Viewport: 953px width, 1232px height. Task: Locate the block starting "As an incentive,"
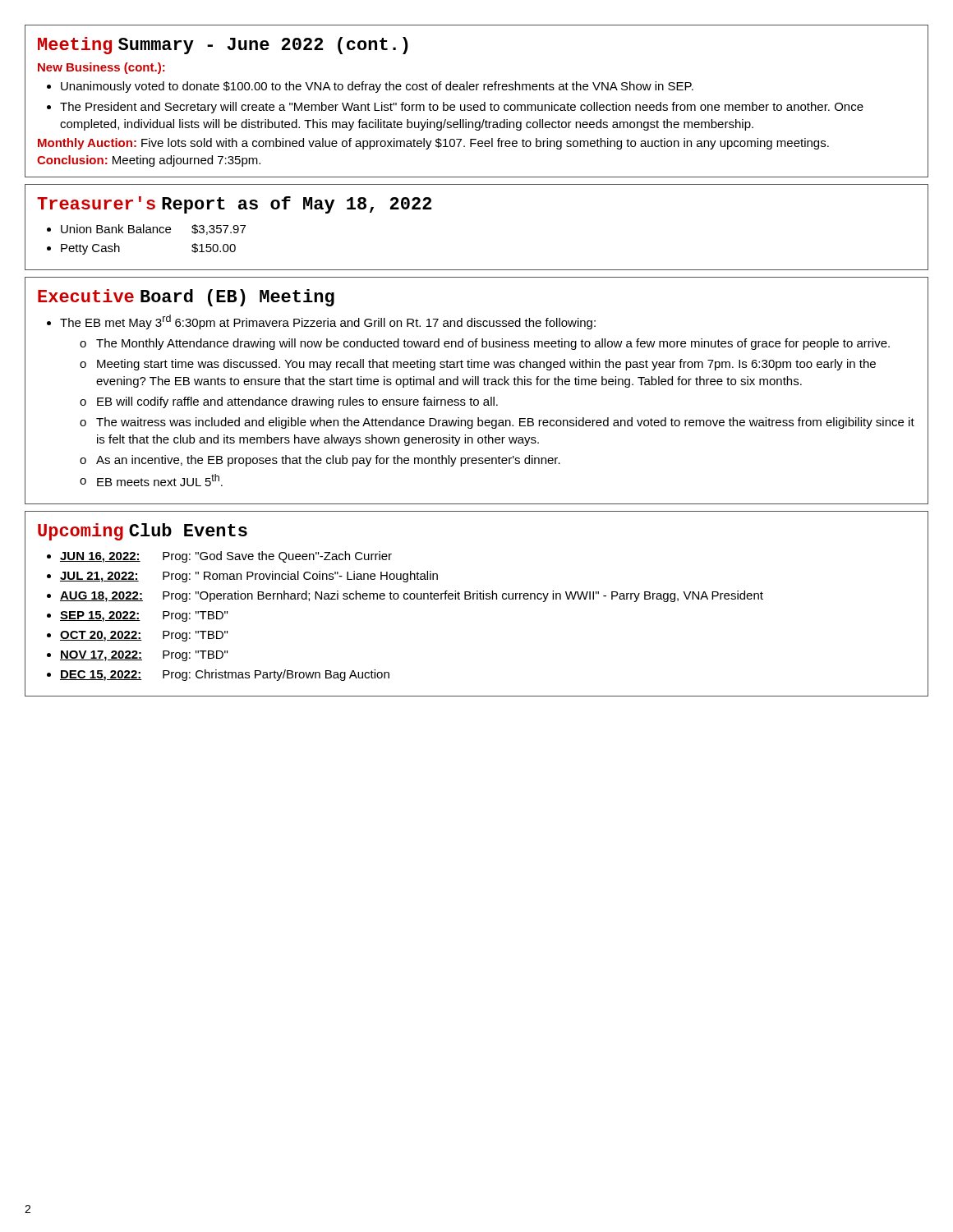[x=328, y=460]
